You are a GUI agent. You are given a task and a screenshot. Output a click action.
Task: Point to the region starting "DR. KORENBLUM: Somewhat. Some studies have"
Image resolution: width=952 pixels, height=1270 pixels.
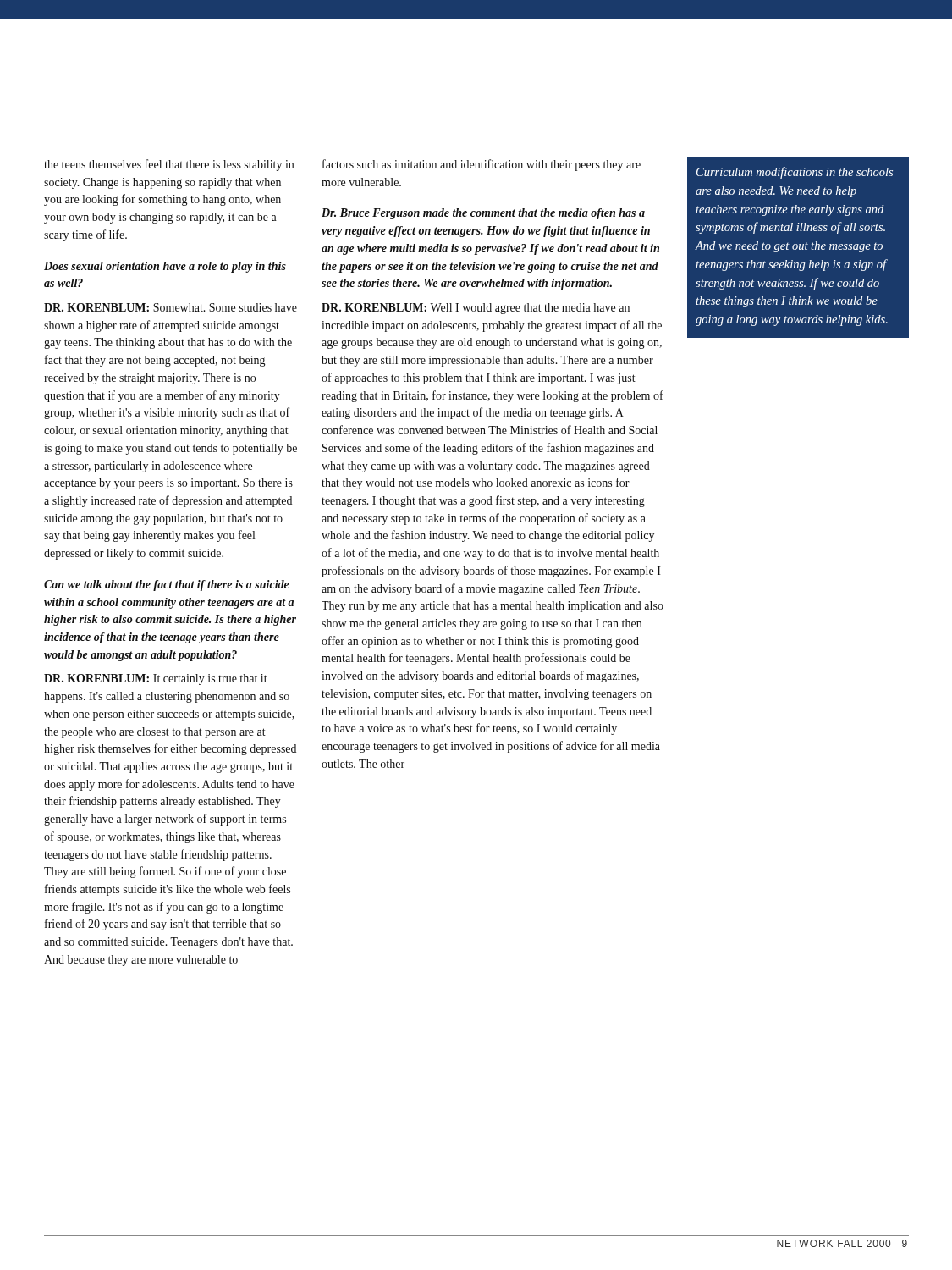click(171, 431)
